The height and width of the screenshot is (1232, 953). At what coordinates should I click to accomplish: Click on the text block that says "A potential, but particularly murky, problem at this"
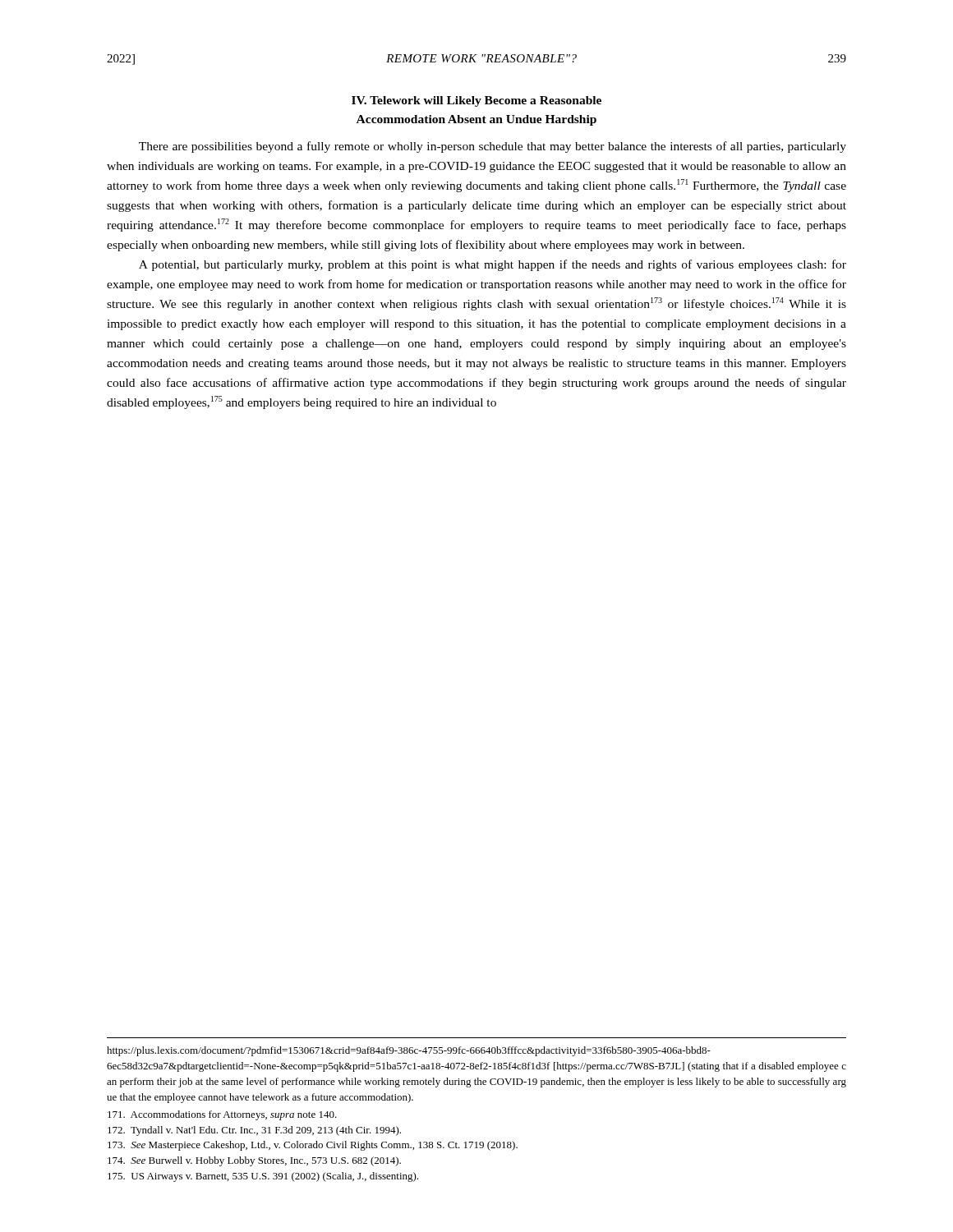(476, 333)
